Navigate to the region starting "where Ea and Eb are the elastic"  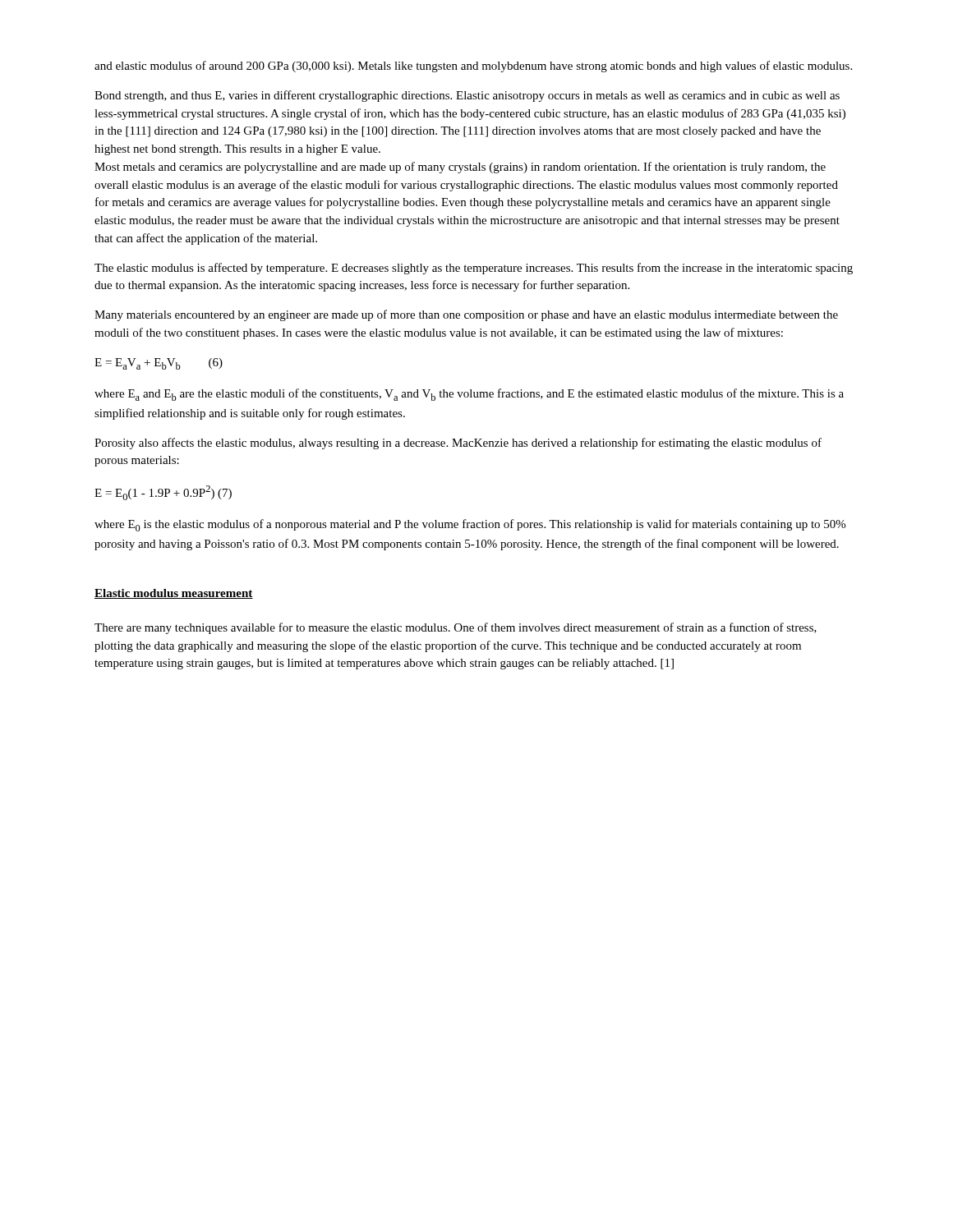coord(469,403)
